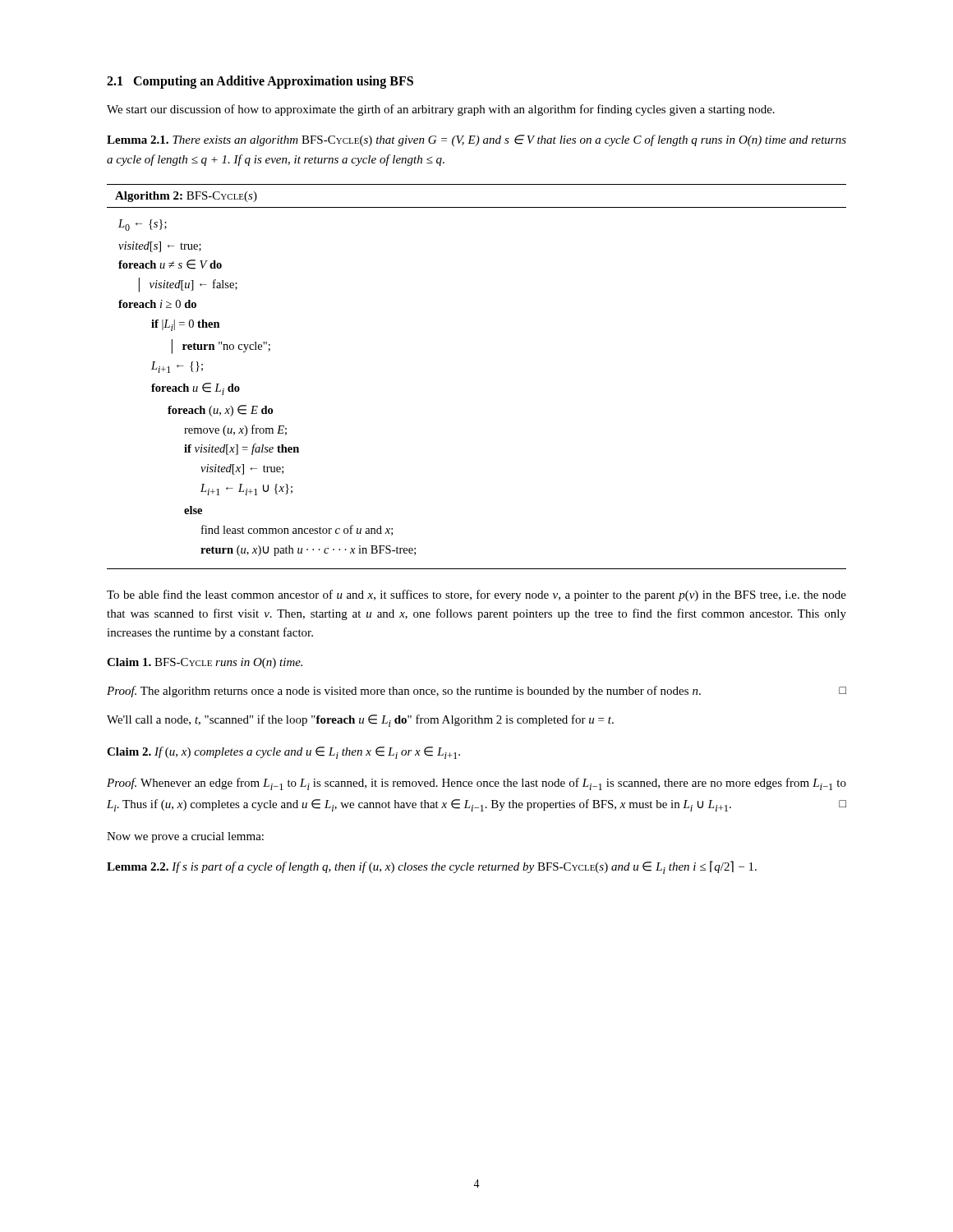Image resolution: width=953 pixels, height=1232 pixels.
Task: Find the block on this page that starts "Claim 1. BFS-Cycle runs in"
Action: (205, 663)
